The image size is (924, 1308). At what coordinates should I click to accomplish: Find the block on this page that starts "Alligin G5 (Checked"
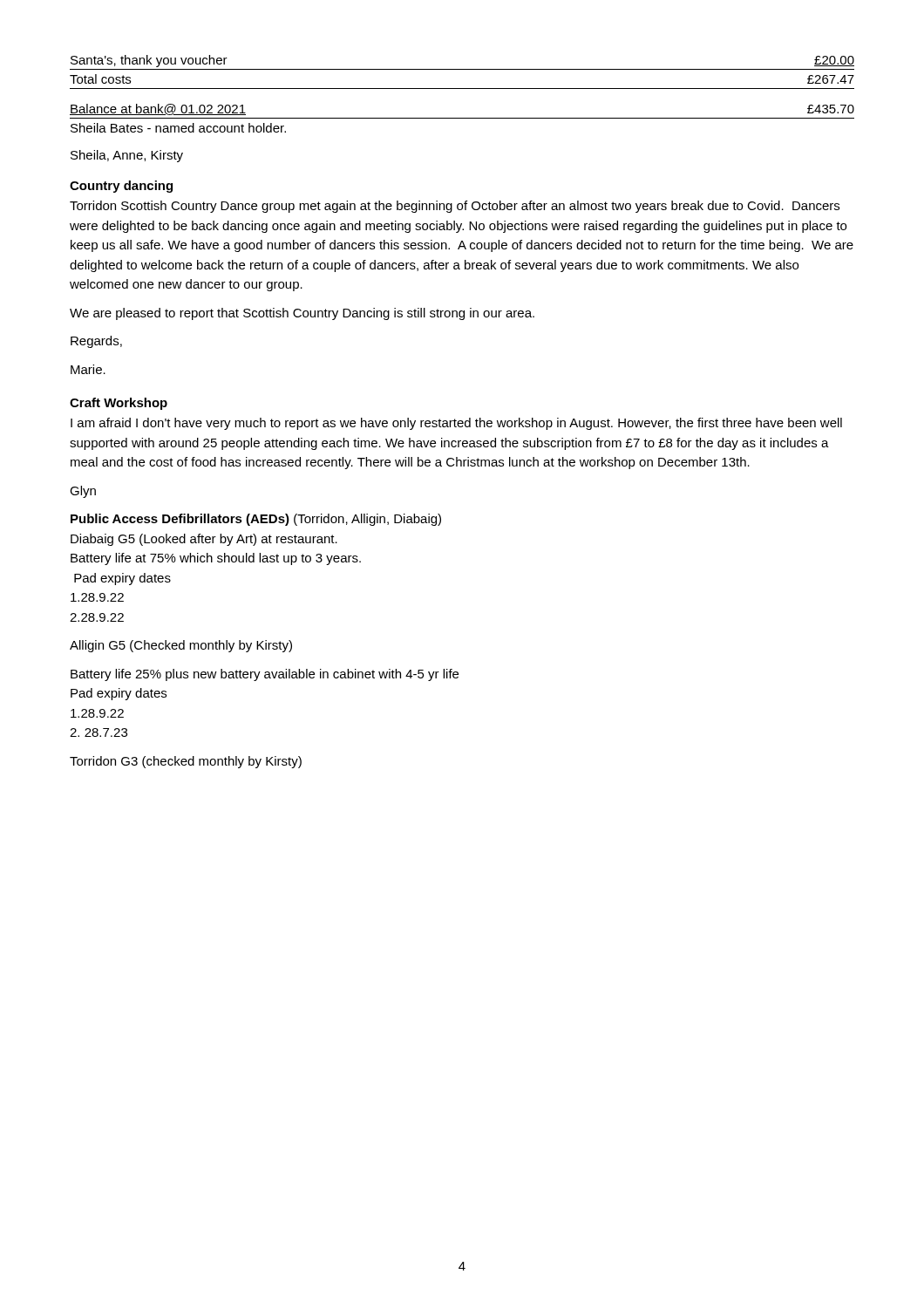[x=181, y=645]
